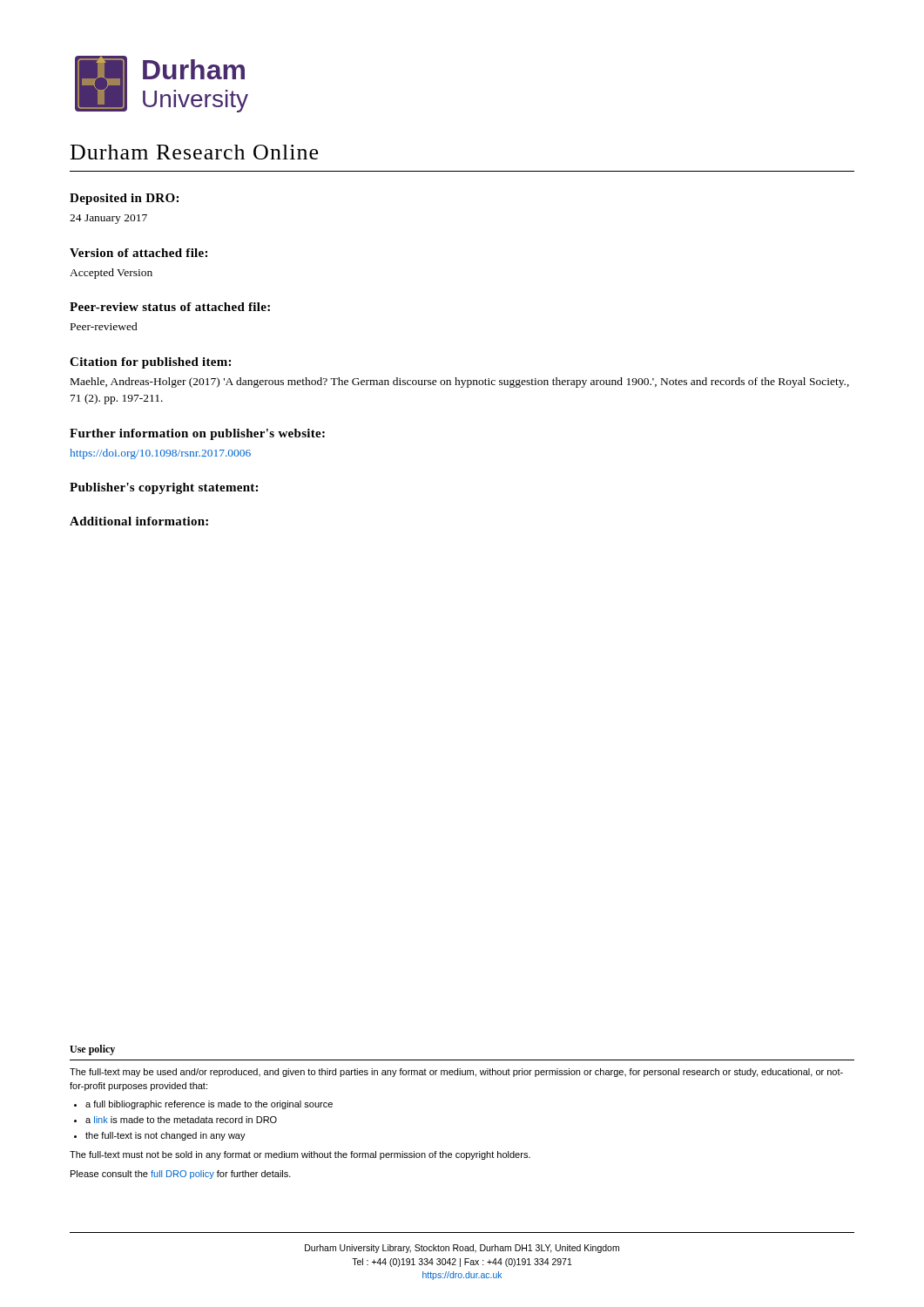Navigate to the element starting "Accepted Version"
Screen dimensions: 1307x924
coord(111,272)
